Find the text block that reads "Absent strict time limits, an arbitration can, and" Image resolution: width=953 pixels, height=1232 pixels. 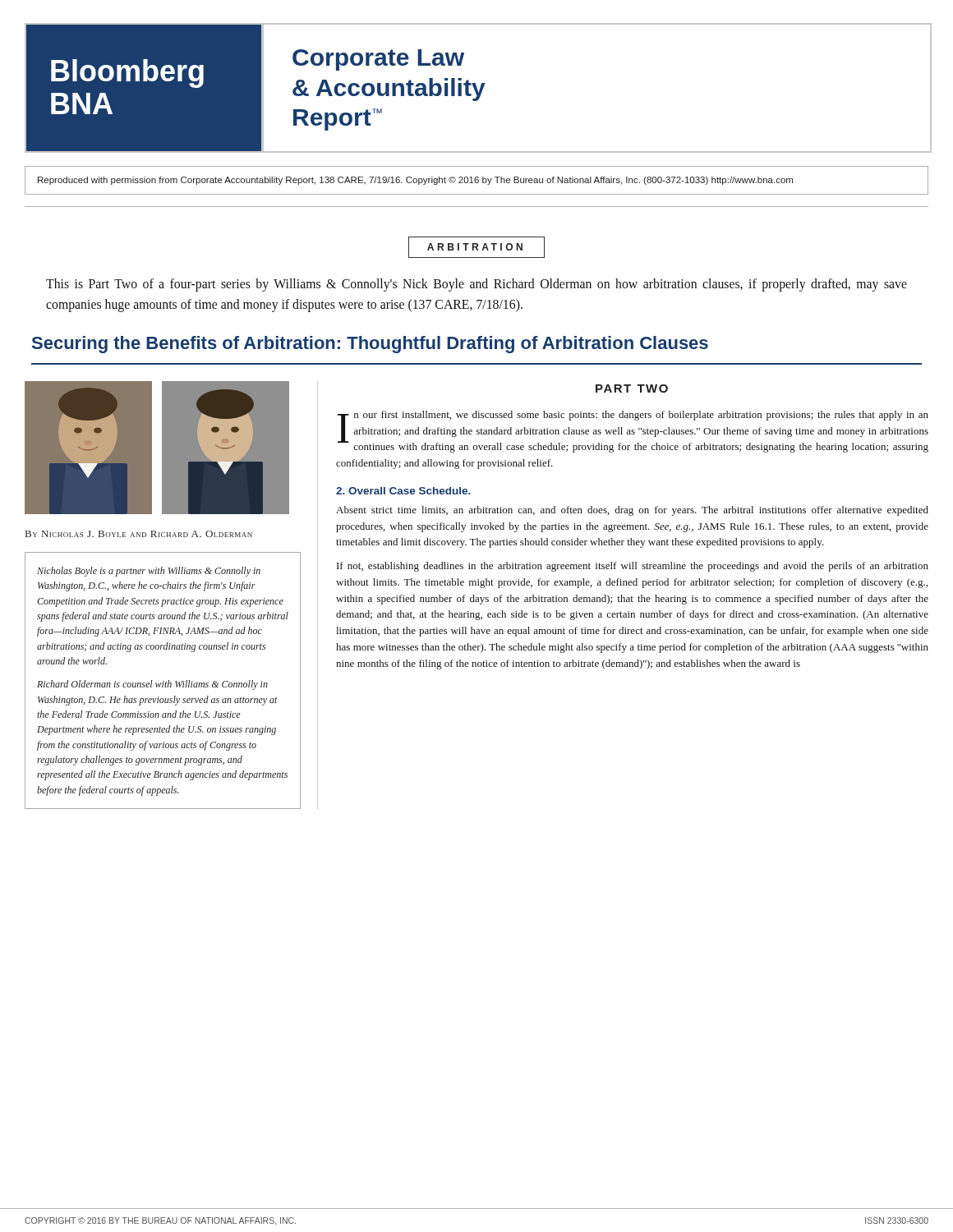pos(632,526)
